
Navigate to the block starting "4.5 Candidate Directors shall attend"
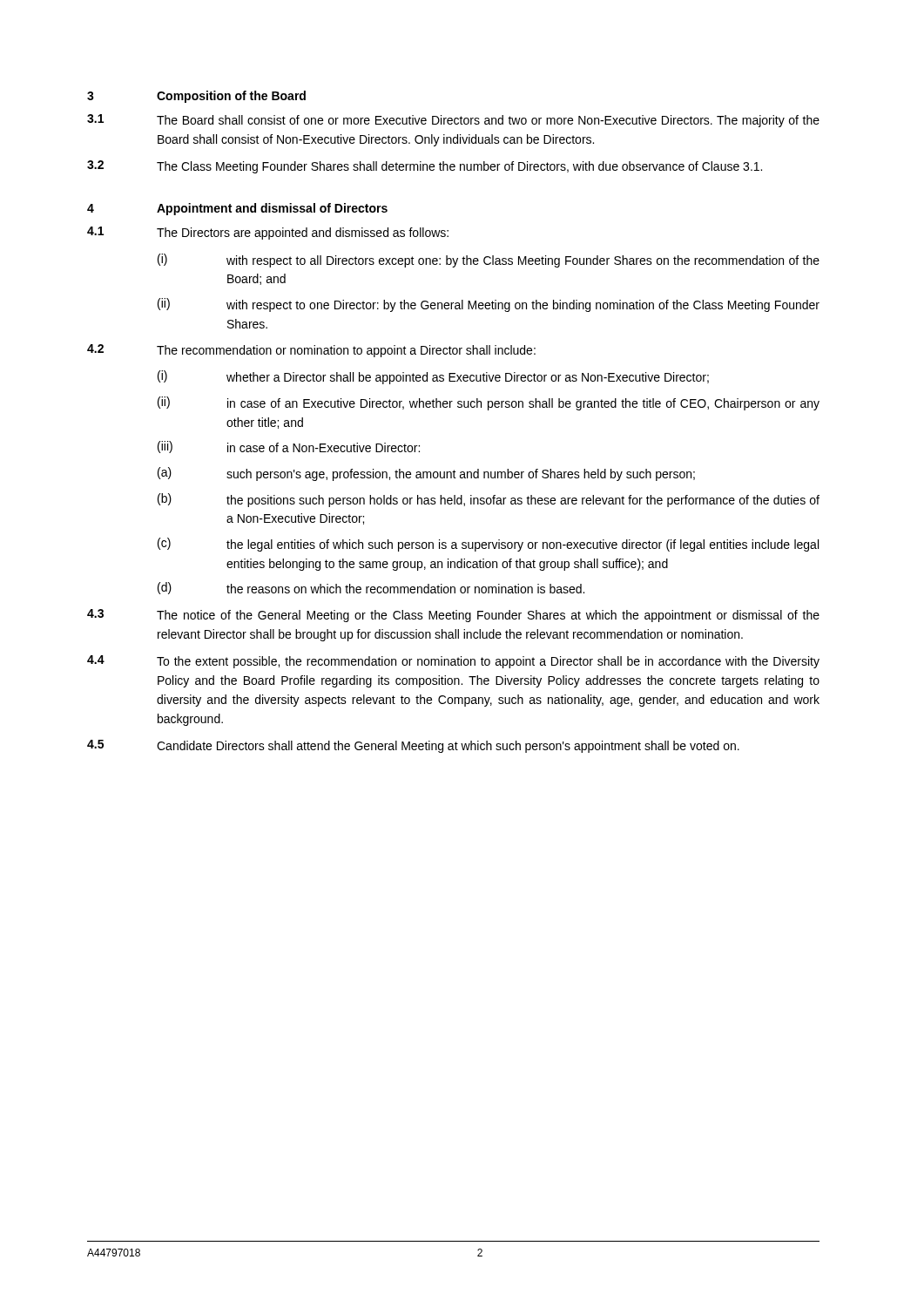[x=453, y=747]
